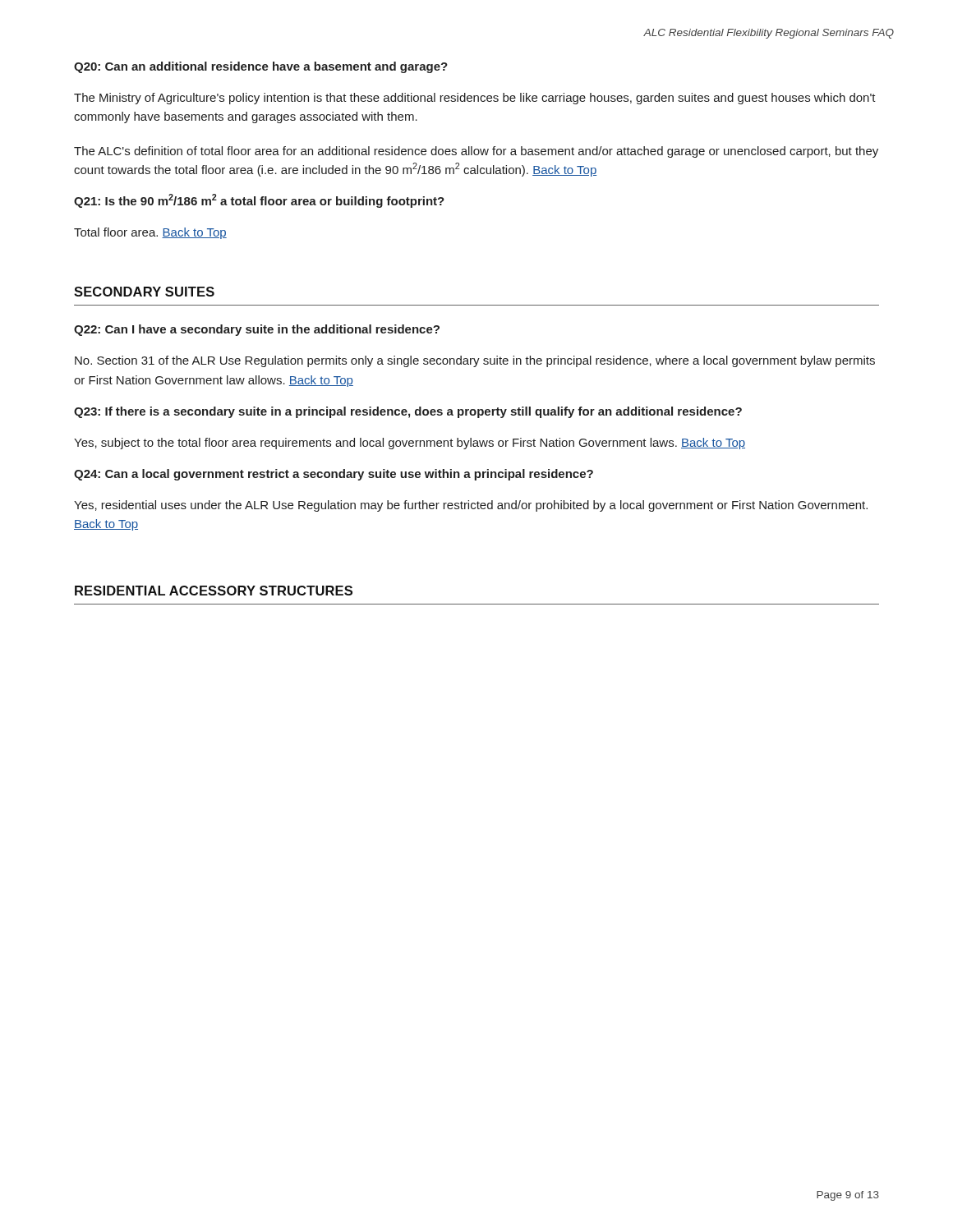Navigate to the region starting "The ALC's definition of total floor area for"
This screenshot has height=1232, width=953.
pos(476,160)
